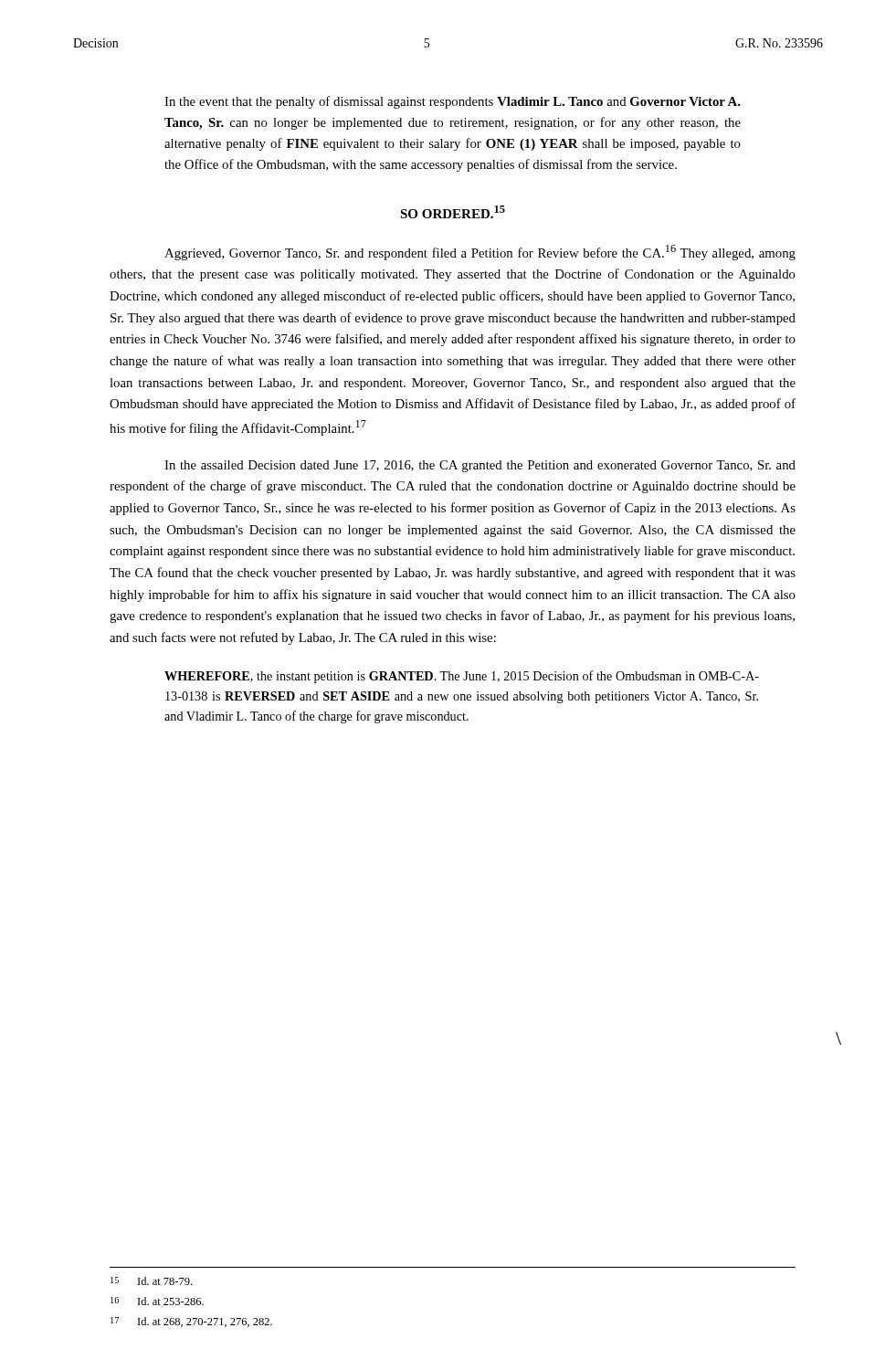The height and width of the screenshot is (1370, 896).
Task: Where does it say "SO ORDERED.15"?
Action: pyautogui.click(x=453, y=212)
